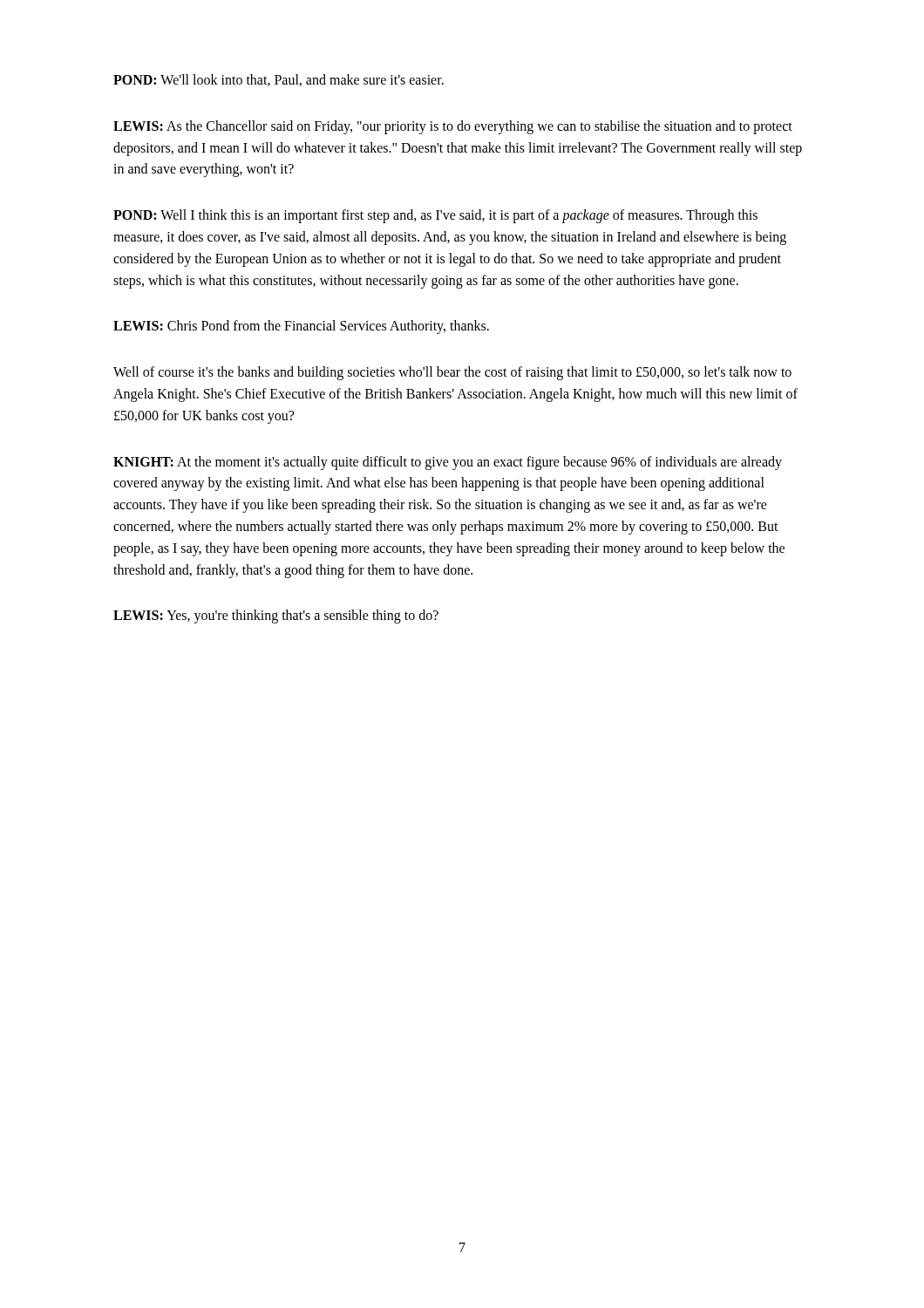The height and width of the screenshot is (1308, 924).
Task: Find the block starting "POND: Well I think"
Action: coord(450,248)
